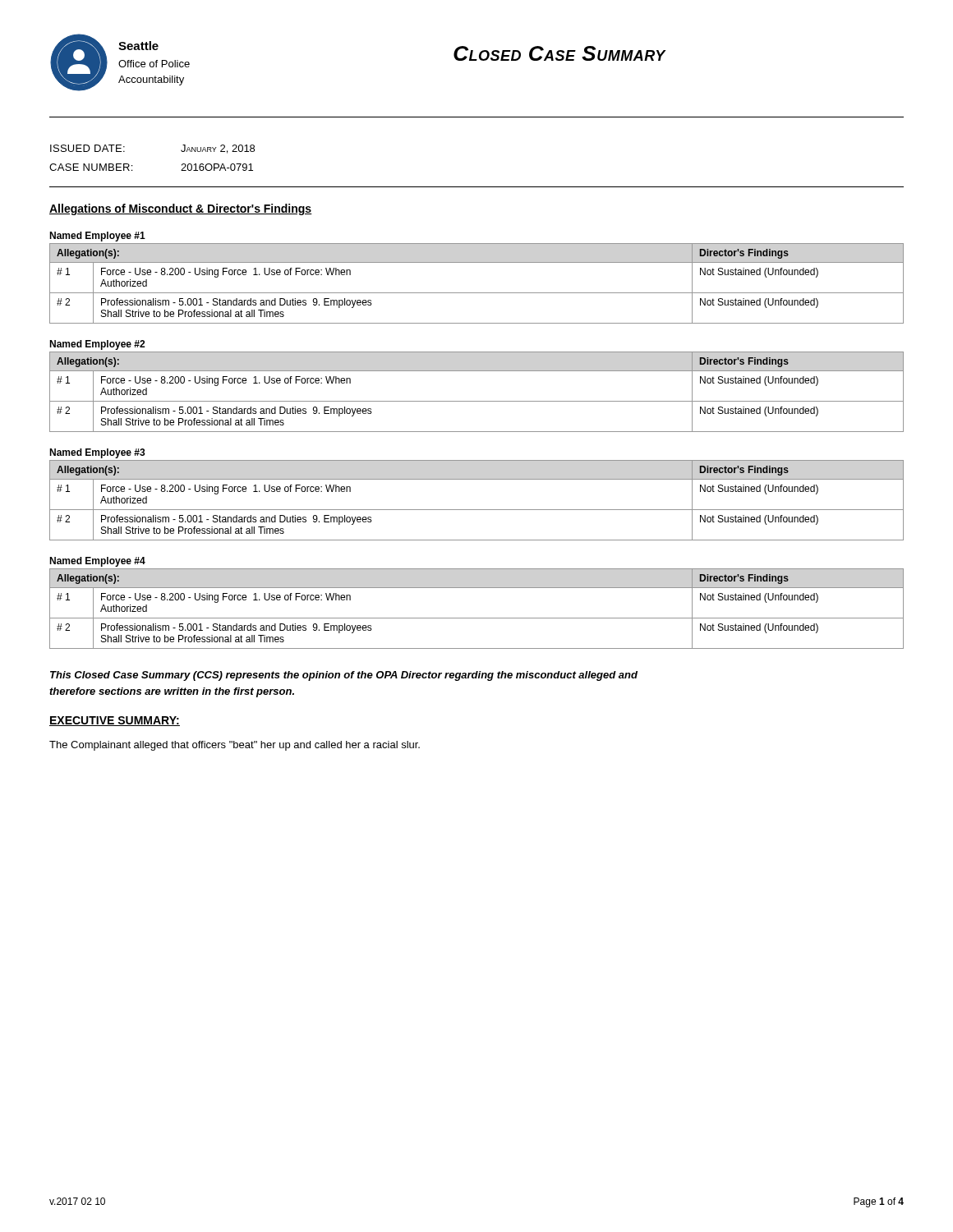The width and height of the screenshot is (953, 1232).
Task: Find the text block with the text "ISSUED DATE: January 2, 2018"
Action: click(88, 150)
